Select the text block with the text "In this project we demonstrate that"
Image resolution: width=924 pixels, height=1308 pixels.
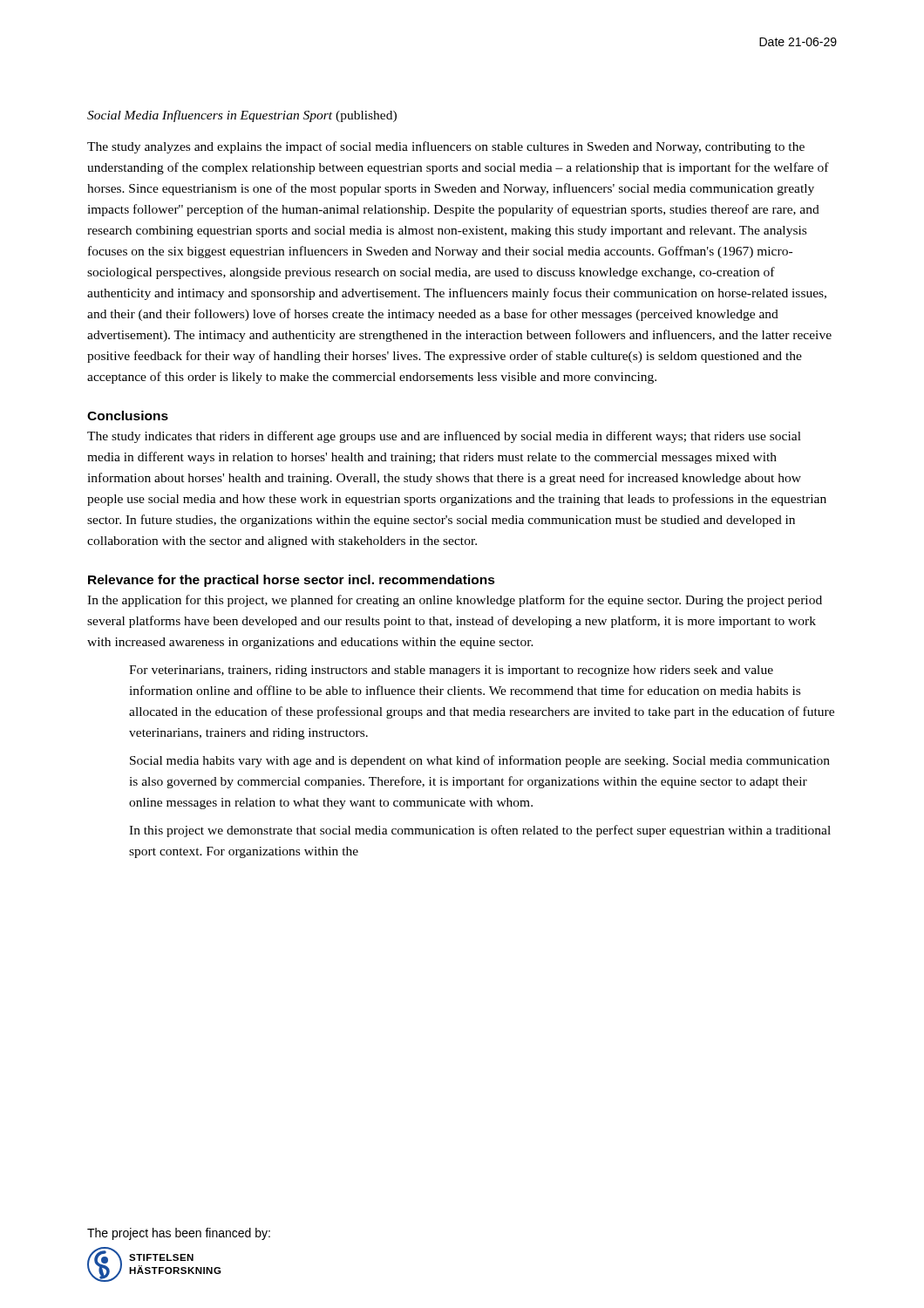(480, 841)
